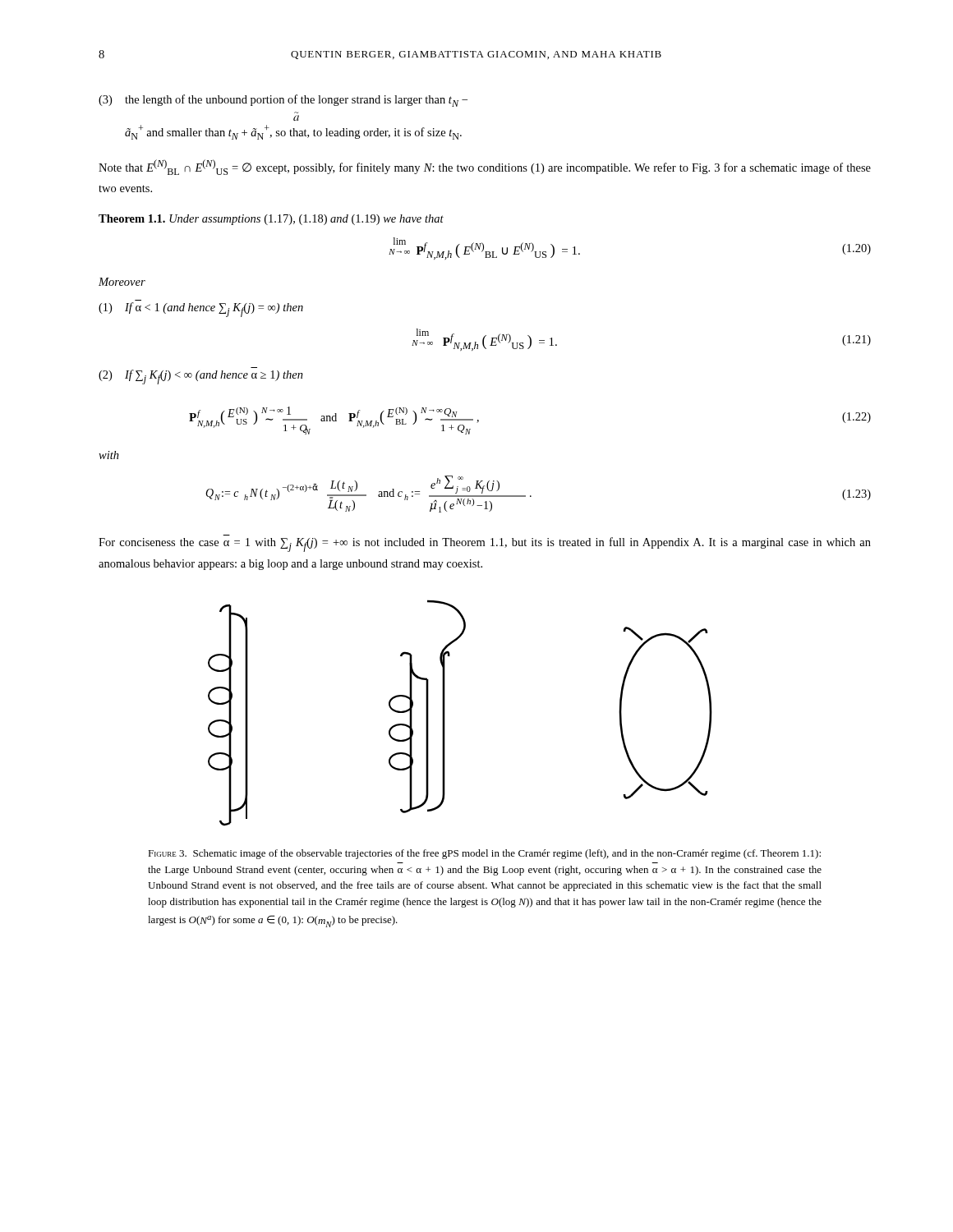Find the formula on this page that starts "Q N := c"
The height and width of the screenshot is (1232, 953).
(x=538, y=494)
